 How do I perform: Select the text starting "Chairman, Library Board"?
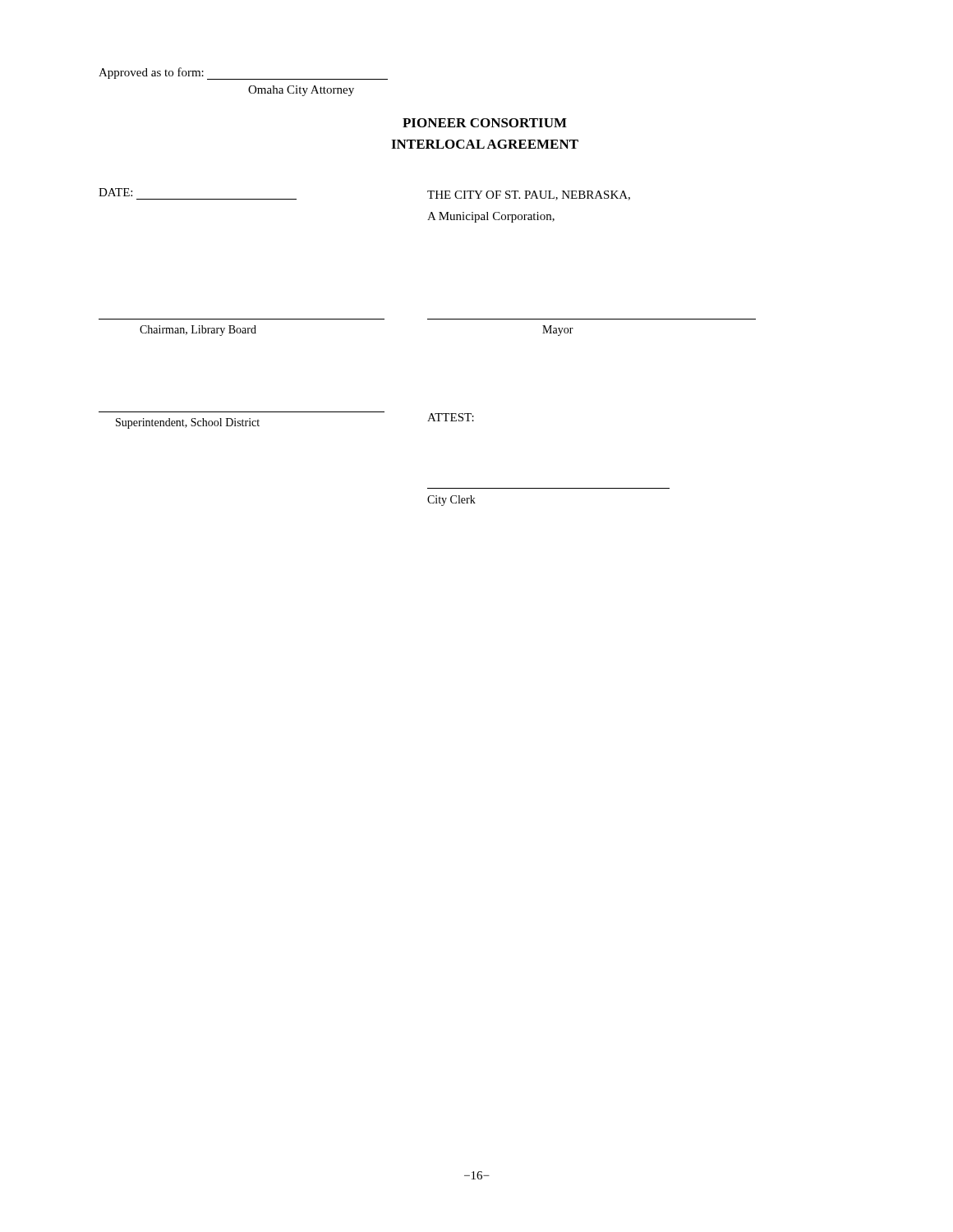[263, 327]
